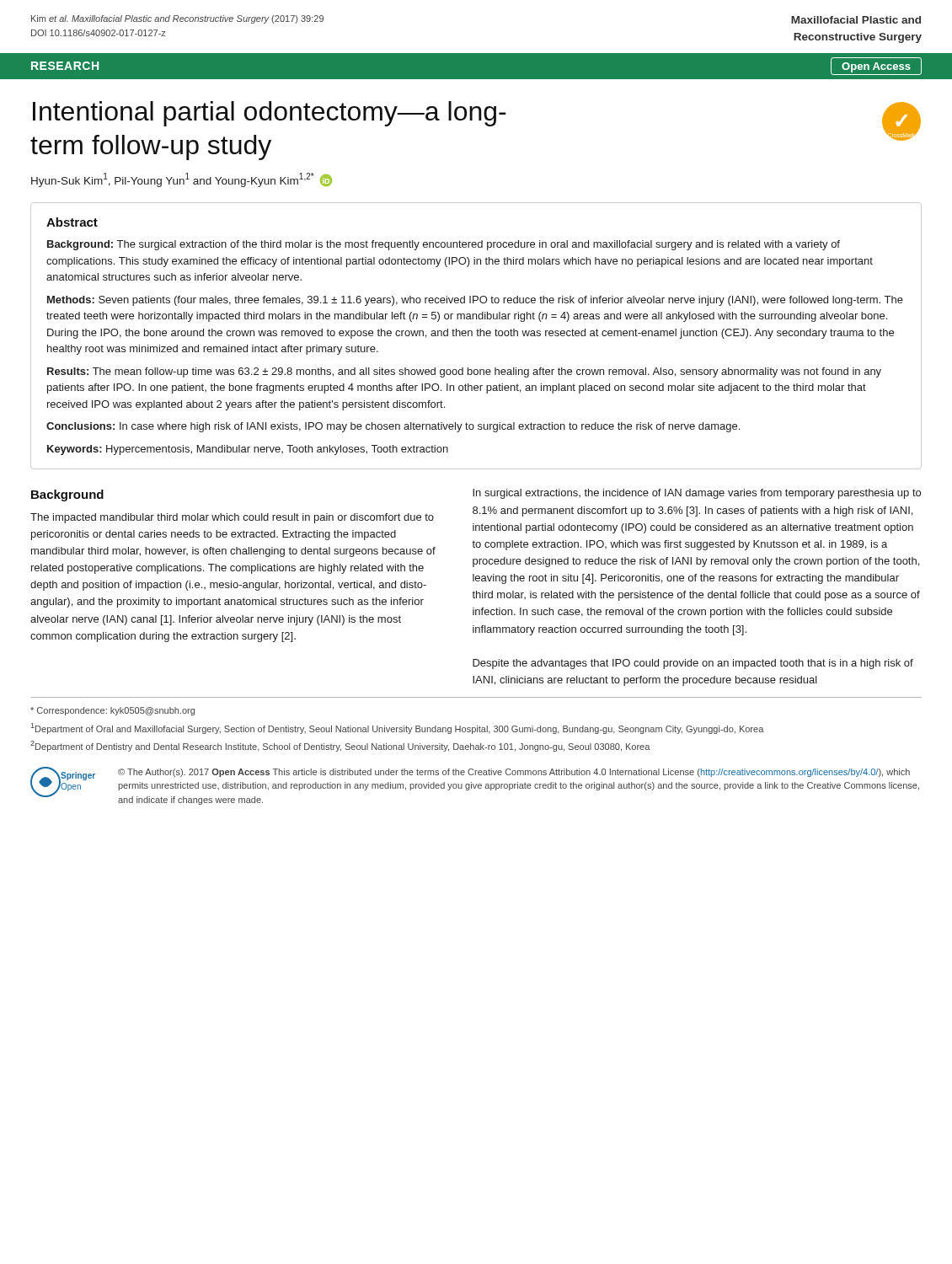The image size is (952, 1264).
Task: Locate the text block that reads "© The Author(s). 2017 Open Access"
Action: pyautogui.click(x=519, y=786)
